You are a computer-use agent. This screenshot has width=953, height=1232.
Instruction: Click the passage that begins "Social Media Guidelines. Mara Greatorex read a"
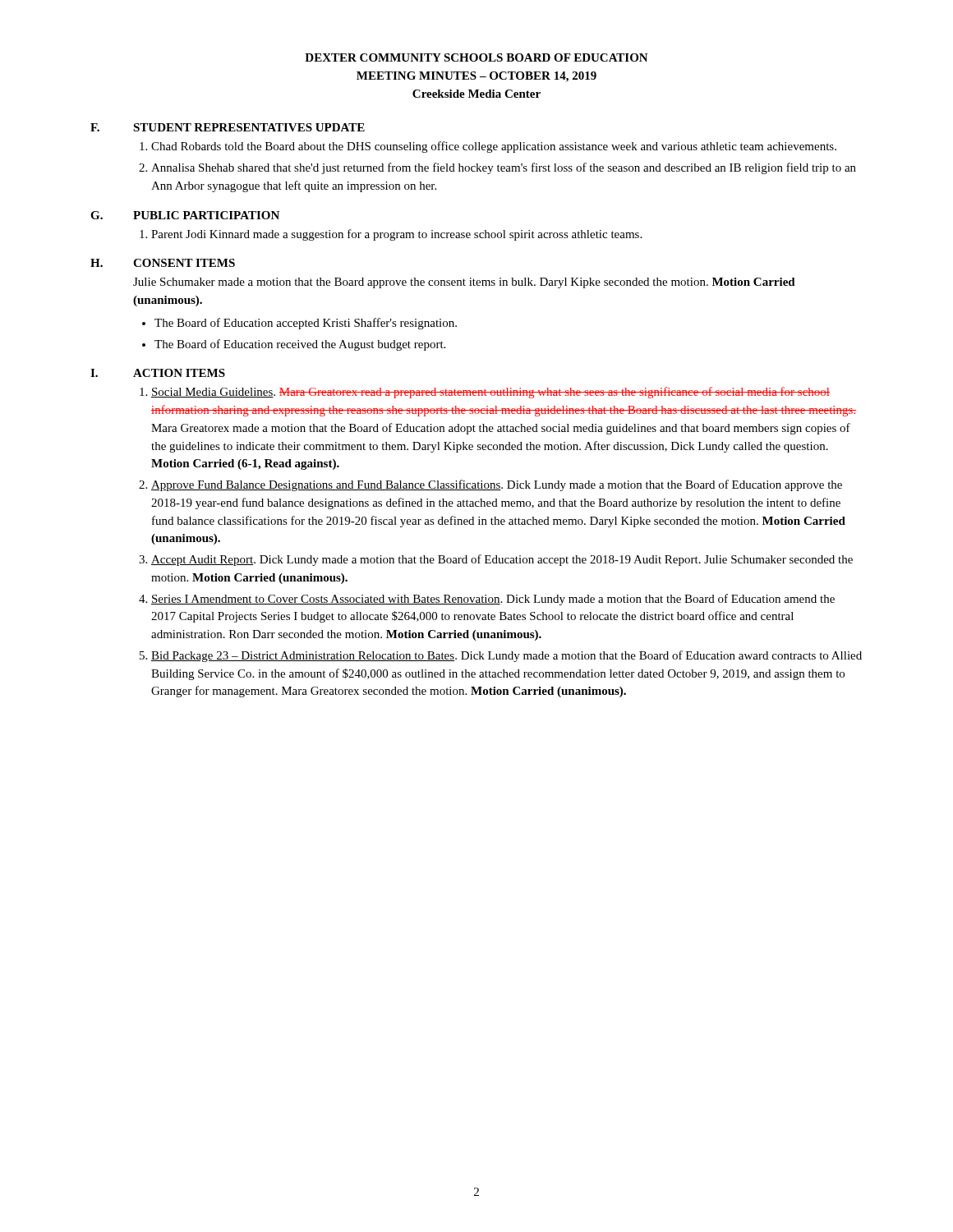[504, 428]
